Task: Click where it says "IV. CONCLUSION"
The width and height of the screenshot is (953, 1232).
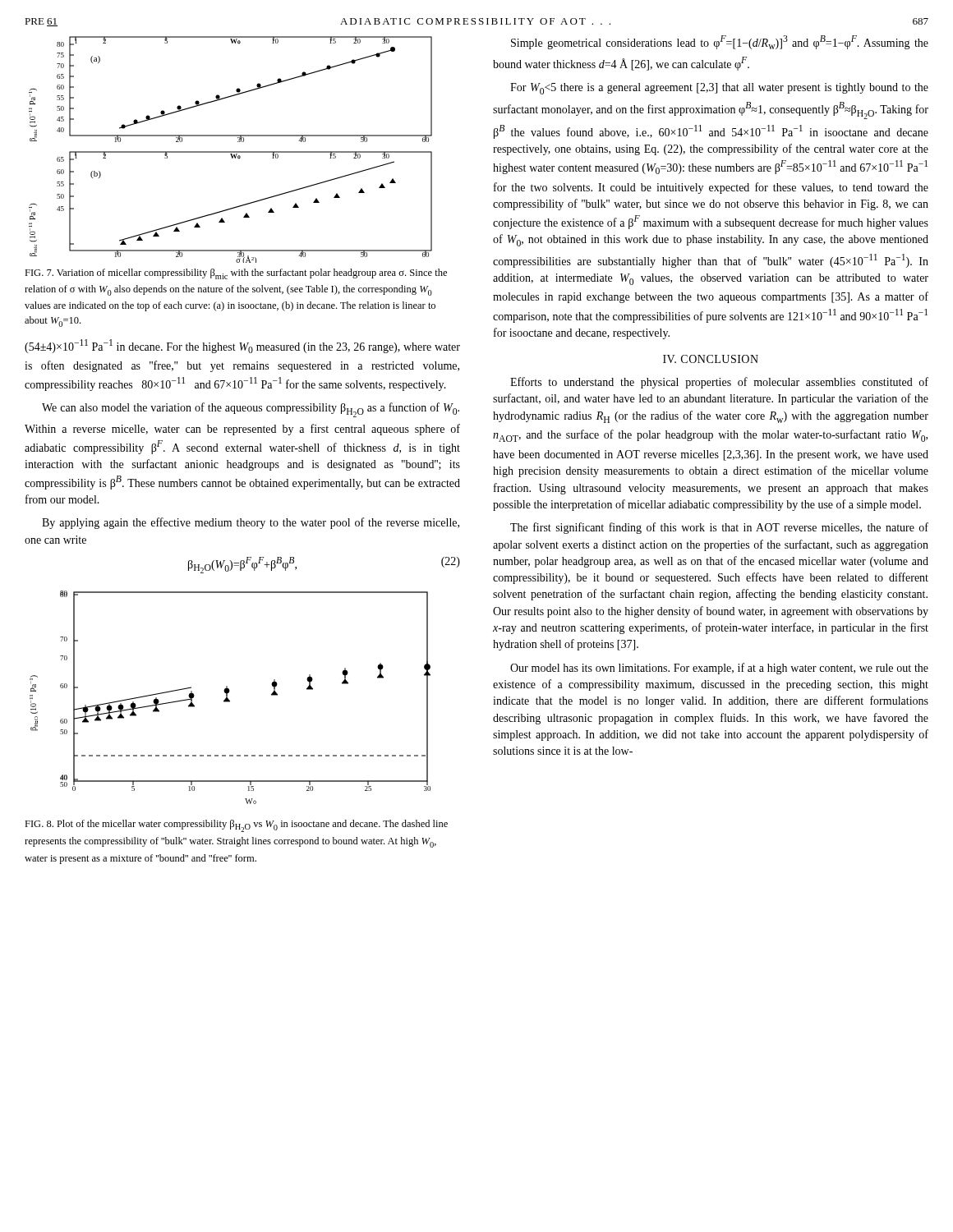Action: coord(711,359)
